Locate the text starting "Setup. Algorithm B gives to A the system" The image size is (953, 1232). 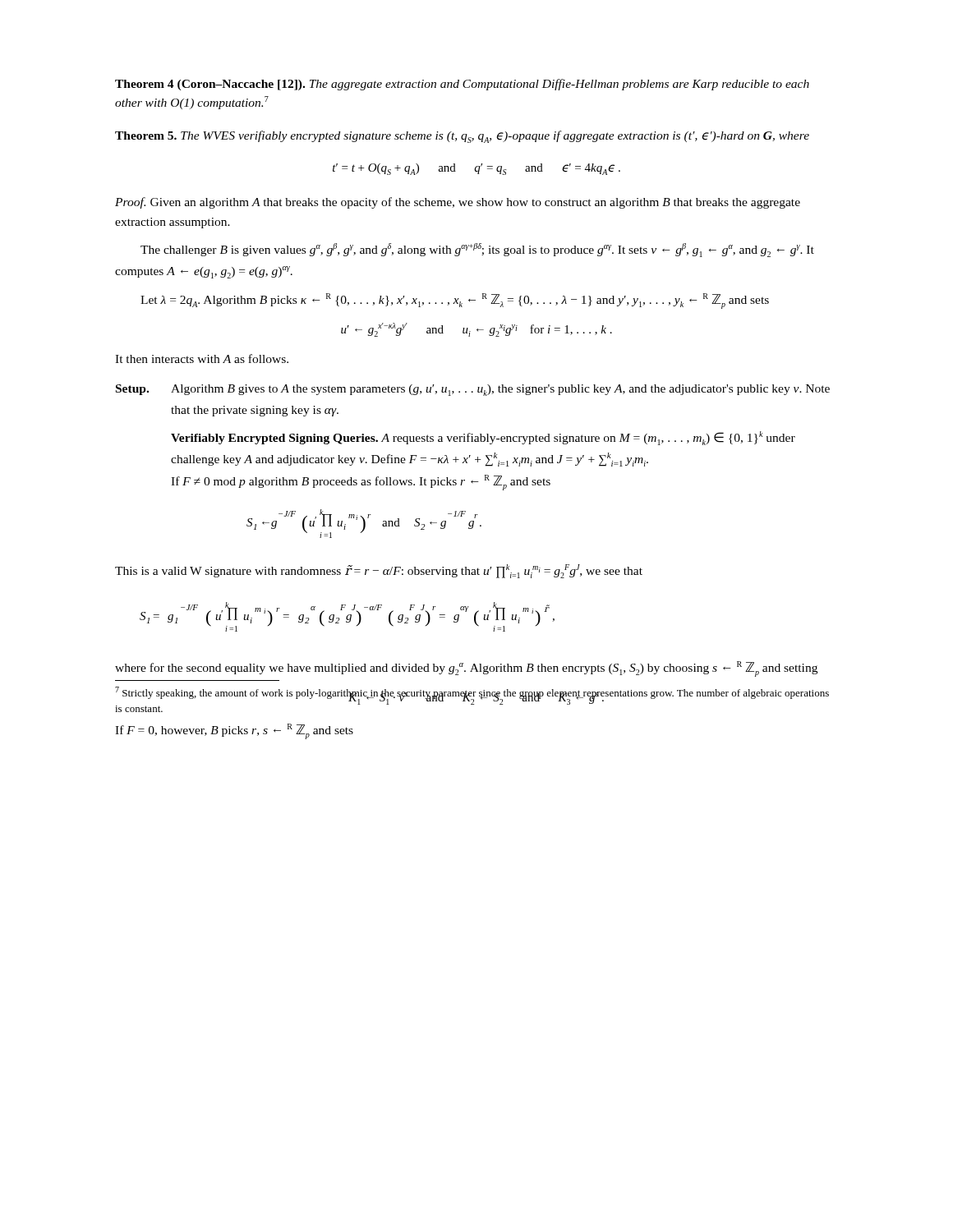point(476,399)
